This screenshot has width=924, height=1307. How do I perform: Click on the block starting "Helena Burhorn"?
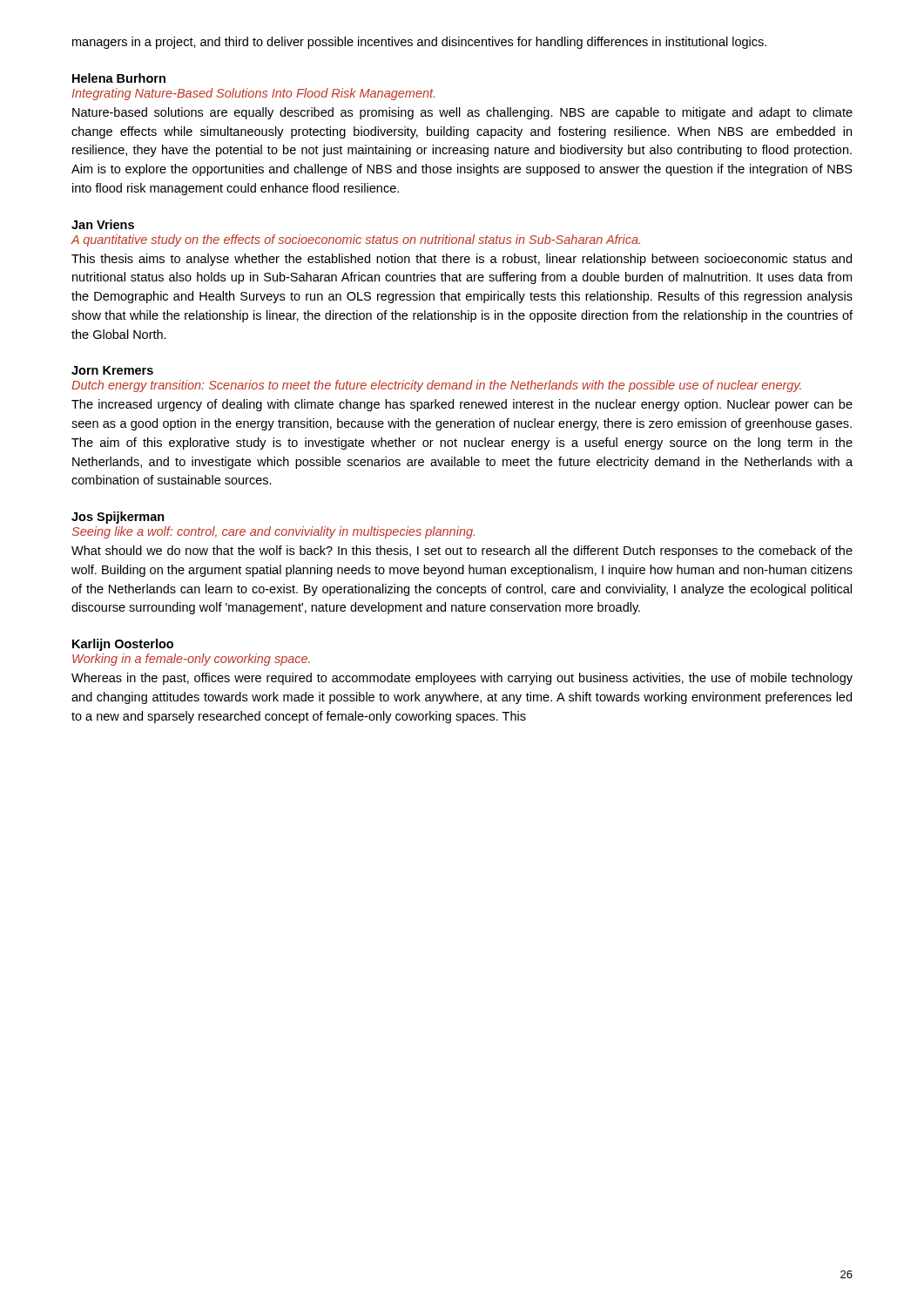tap(119, 78)
